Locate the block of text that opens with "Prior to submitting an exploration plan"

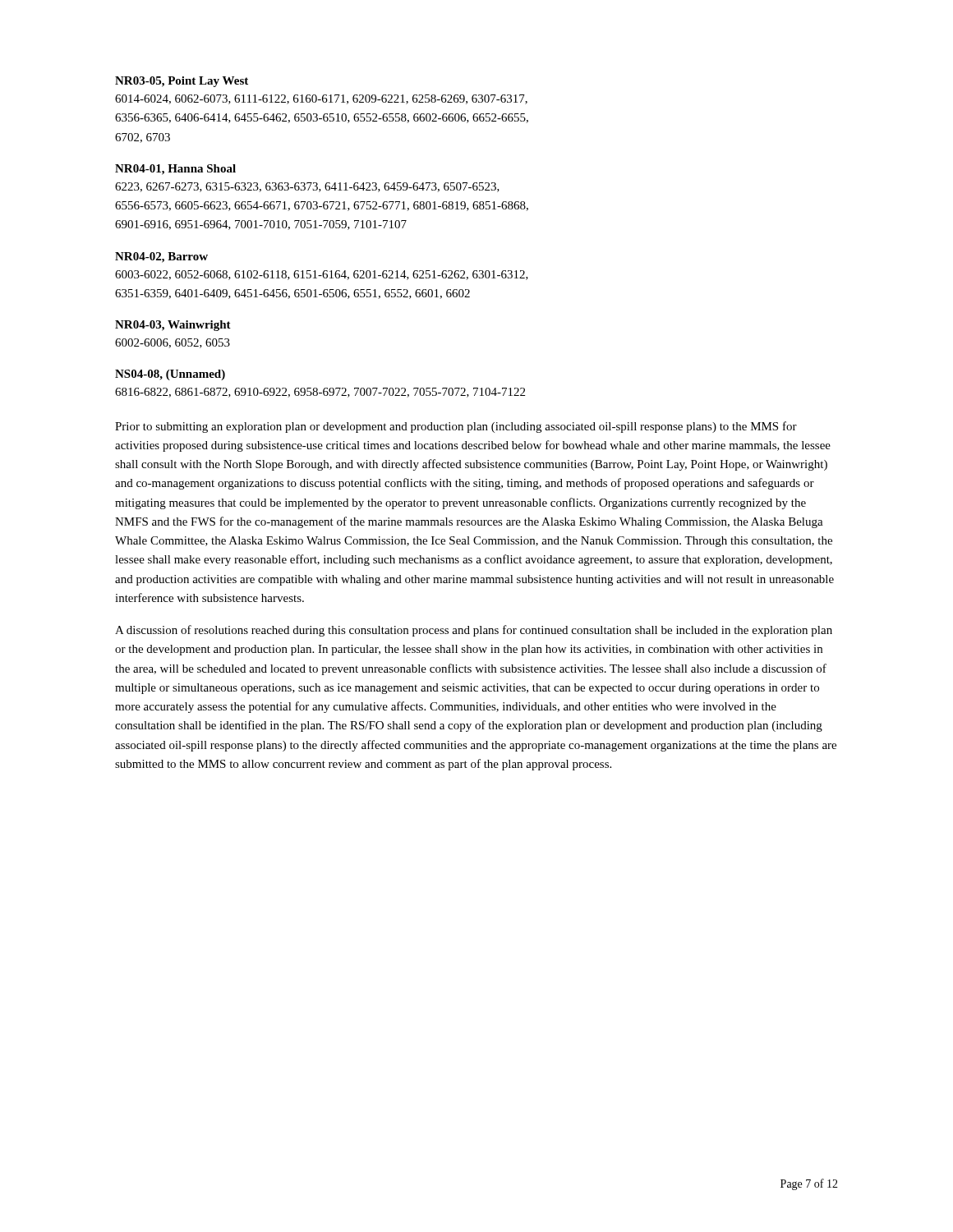coord(475,512)
